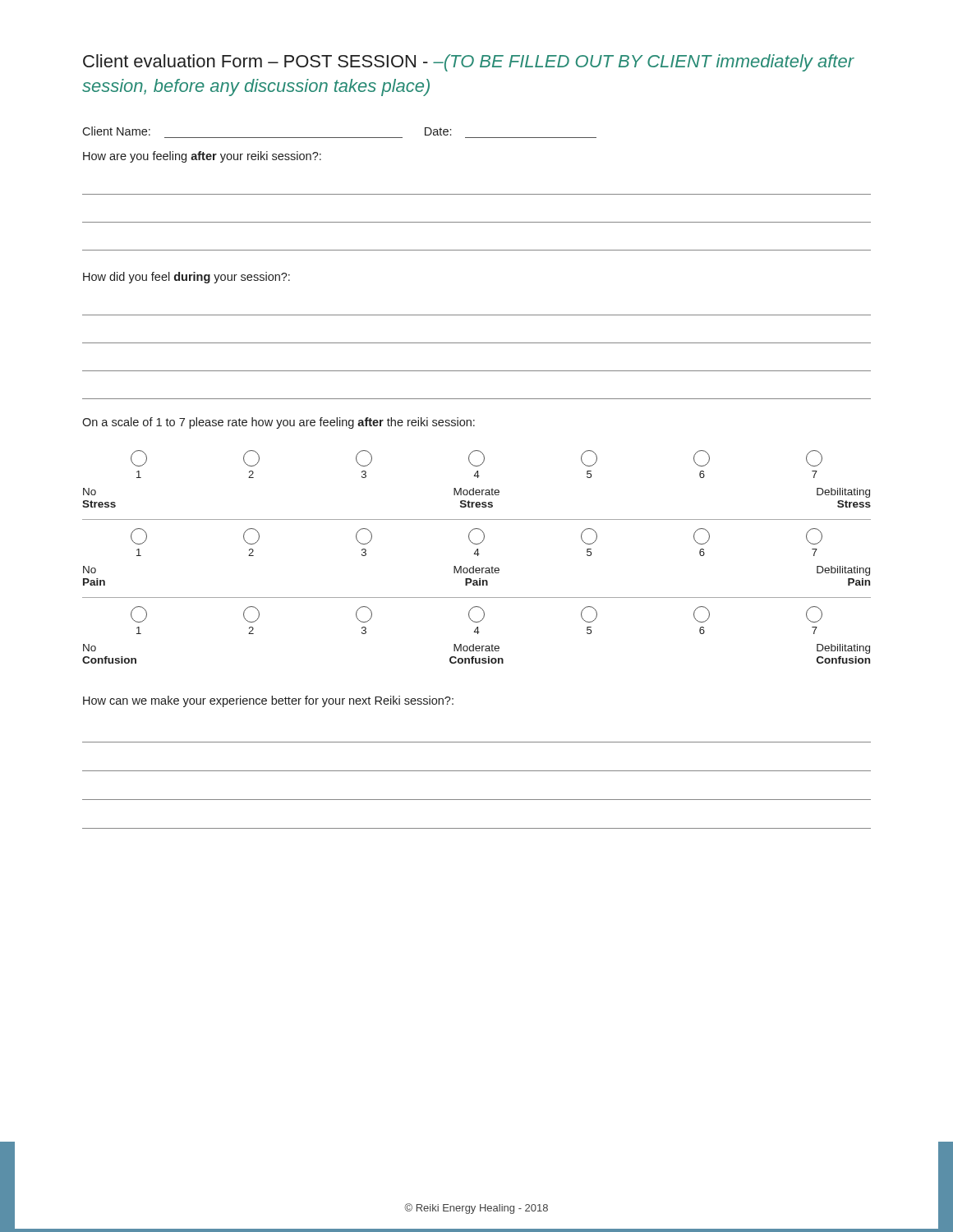Click a table

point(476,560)
